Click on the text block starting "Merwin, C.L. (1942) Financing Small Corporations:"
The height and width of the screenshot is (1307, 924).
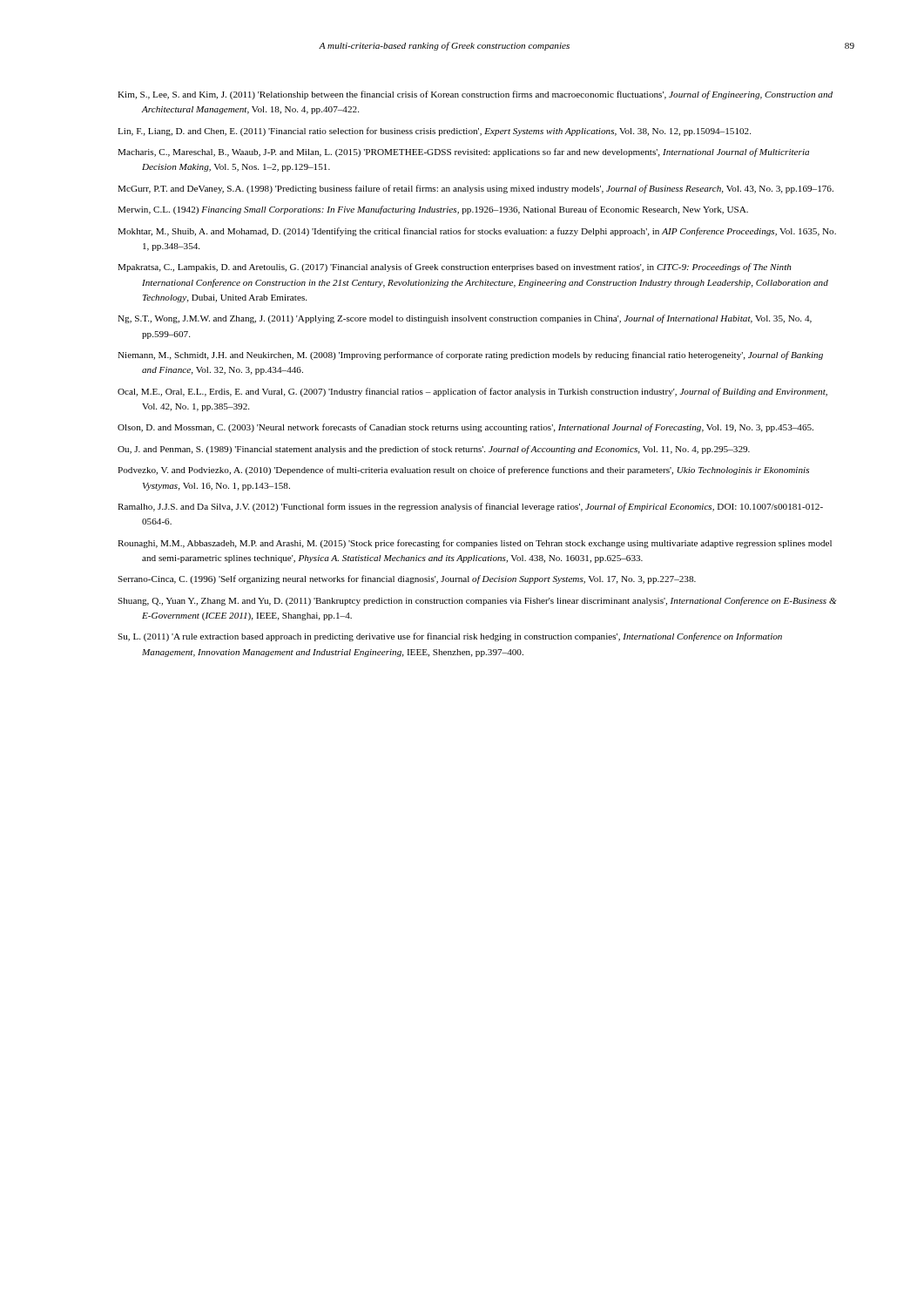[433, 209]
